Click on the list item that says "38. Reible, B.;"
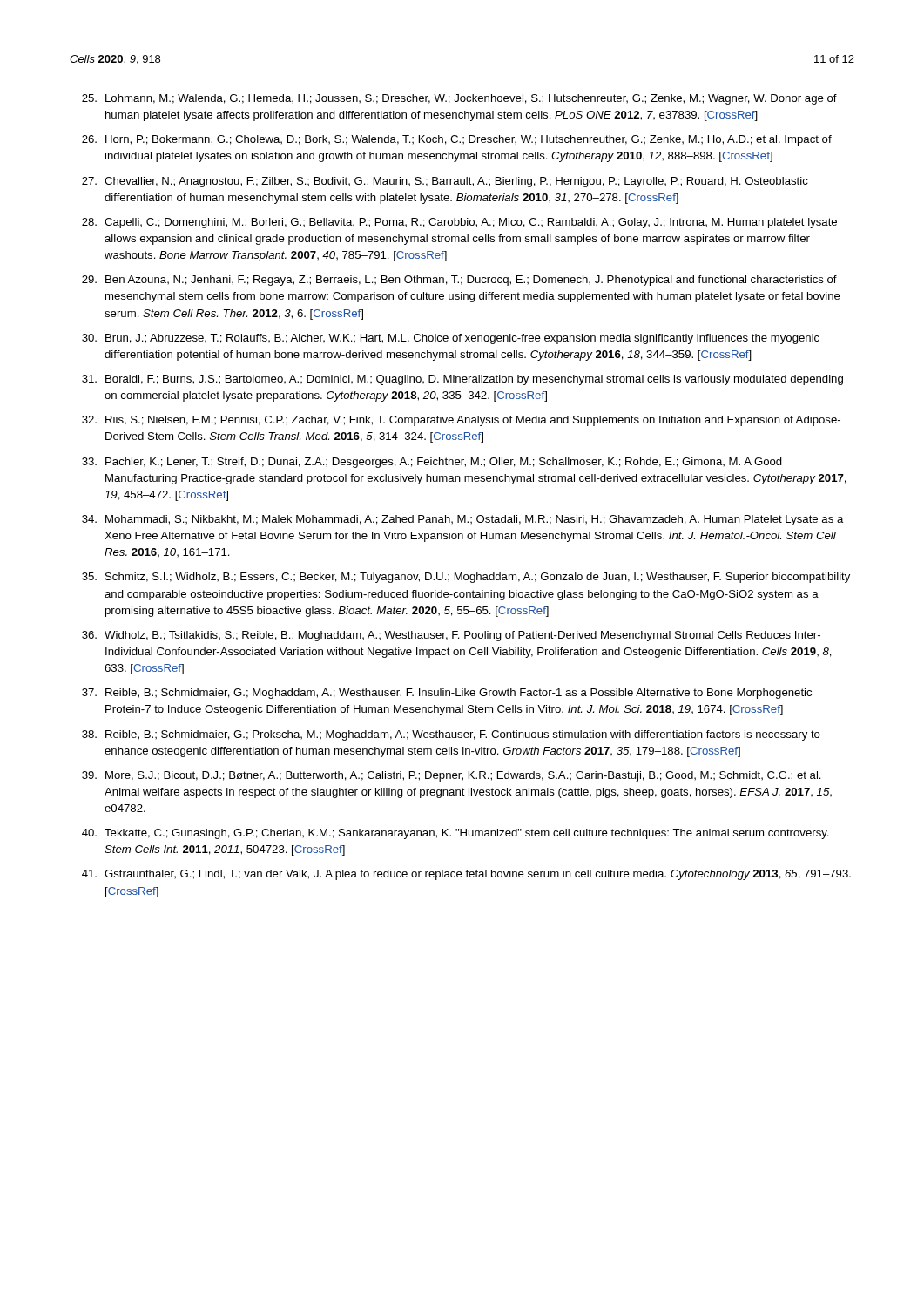This screenshot has width=924, height=1307. click(x=462, y=742)
